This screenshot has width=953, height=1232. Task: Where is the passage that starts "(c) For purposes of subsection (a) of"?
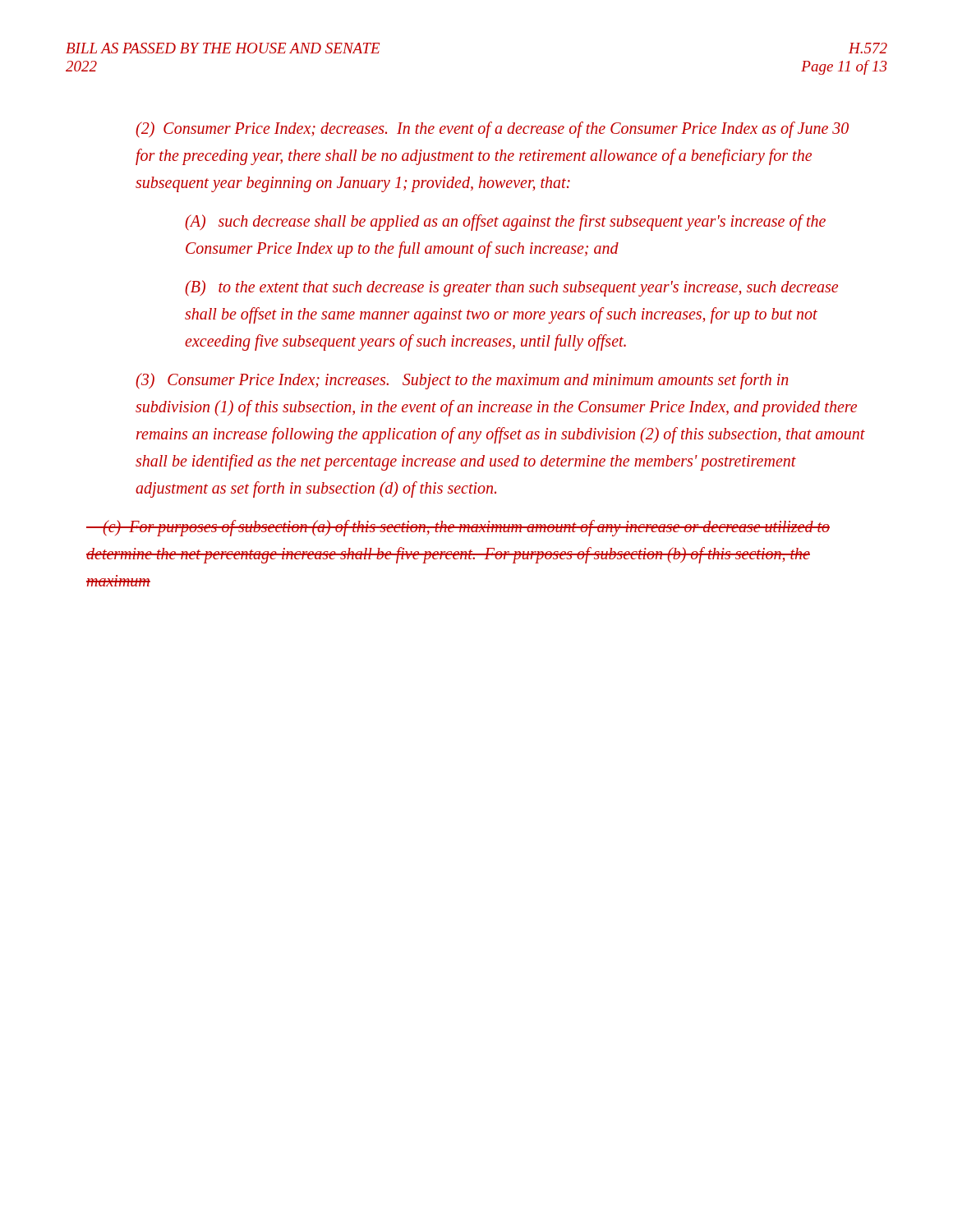point(458,554)
